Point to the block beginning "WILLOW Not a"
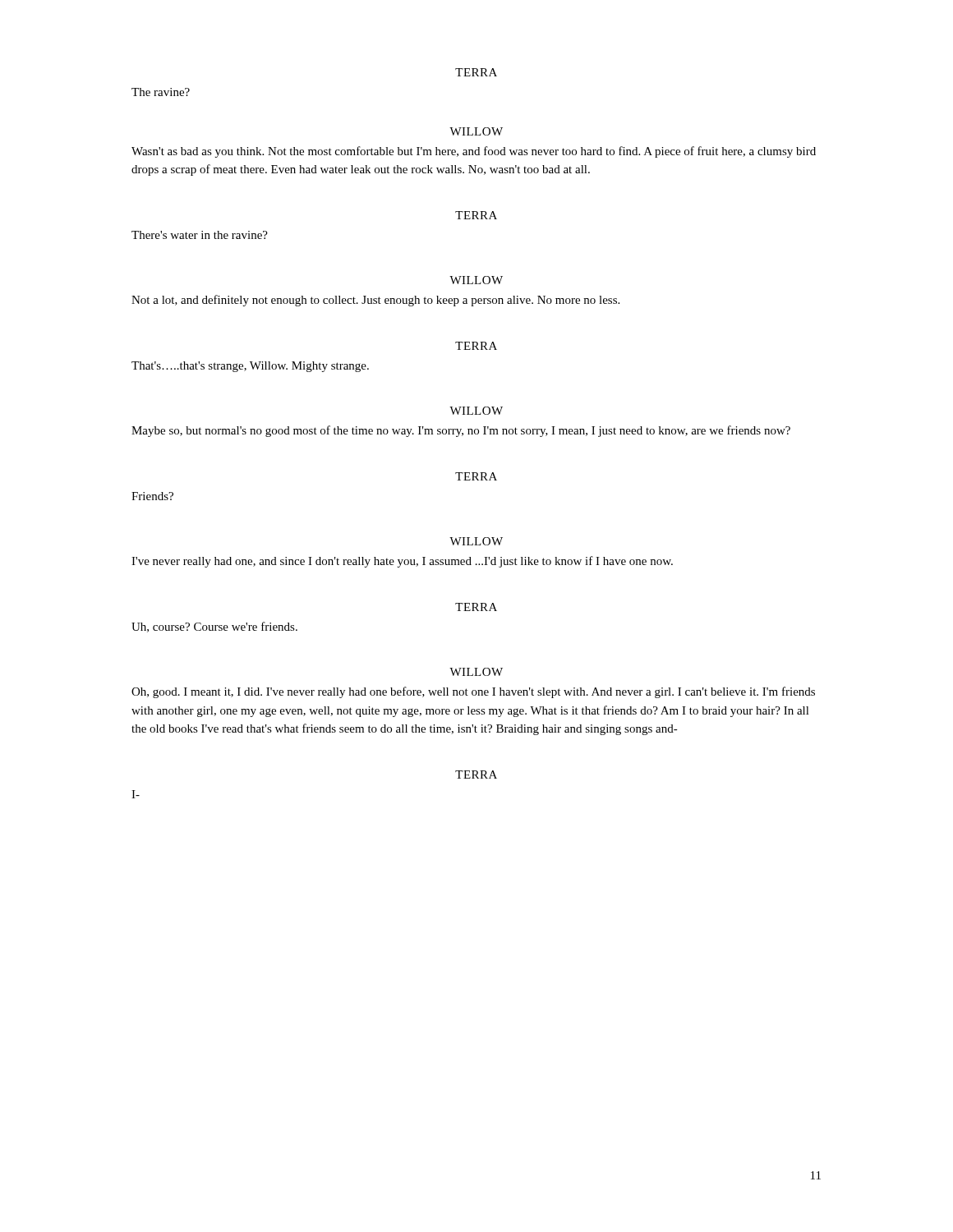Screen dimensions: 1232x953 476,291
